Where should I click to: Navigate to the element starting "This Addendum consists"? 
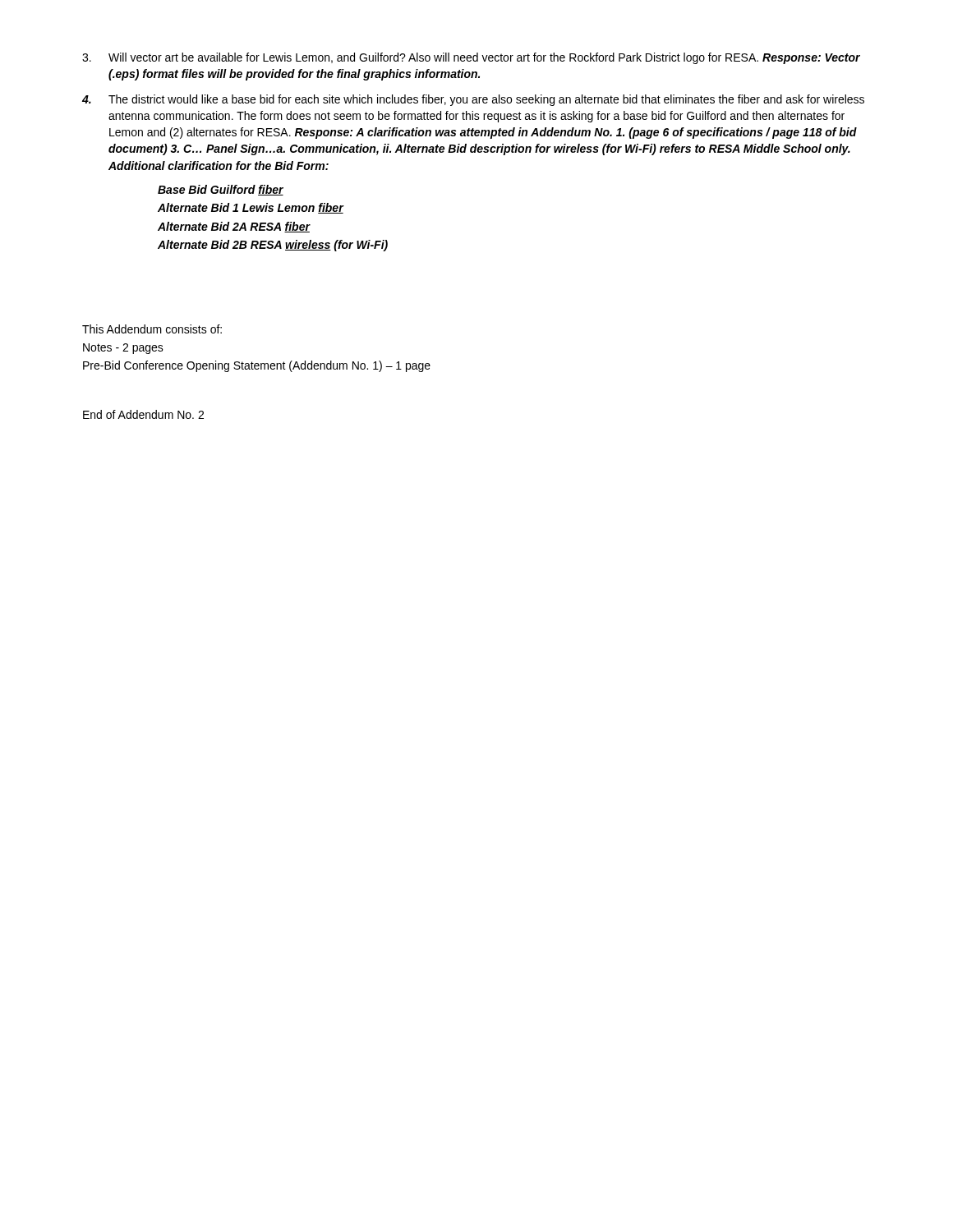(x=152, y=329)
